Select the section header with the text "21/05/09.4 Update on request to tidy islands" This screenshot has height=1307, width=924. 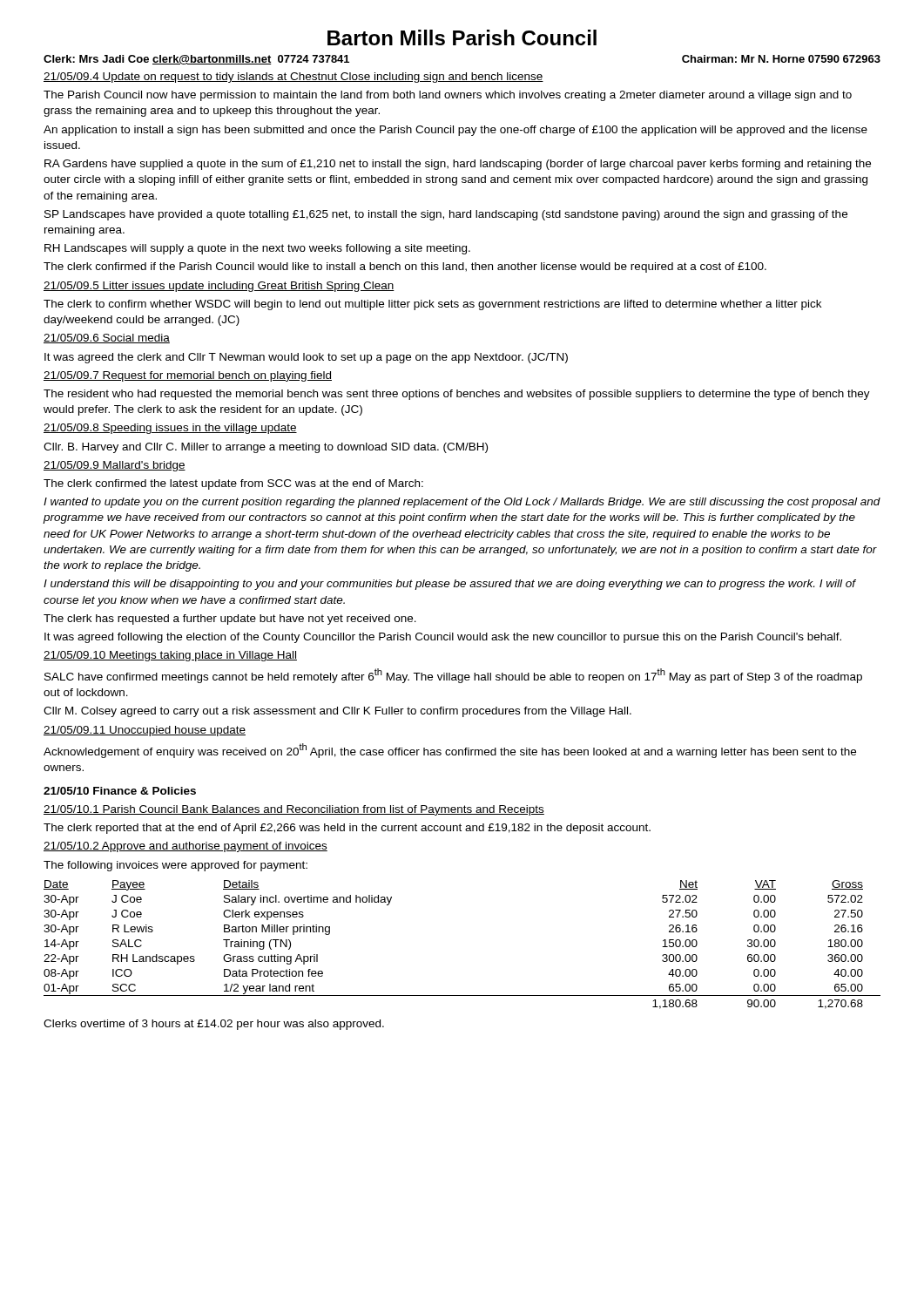[x=462, y=77]
